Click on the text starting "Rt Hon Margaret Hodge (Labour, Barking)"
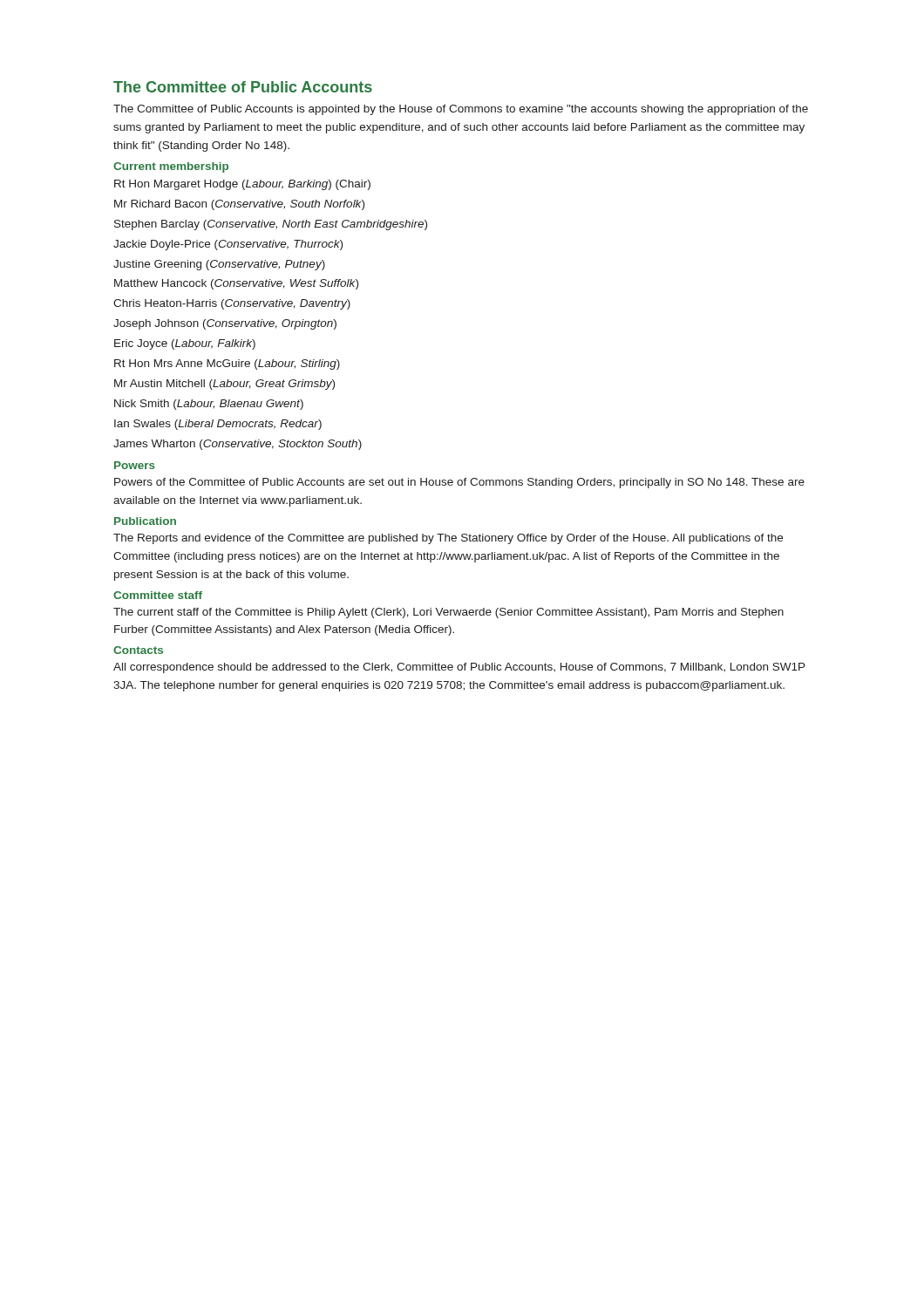The height and width of the screenshot is (1308, 924). pyautogui.click(x=271, y=313)
